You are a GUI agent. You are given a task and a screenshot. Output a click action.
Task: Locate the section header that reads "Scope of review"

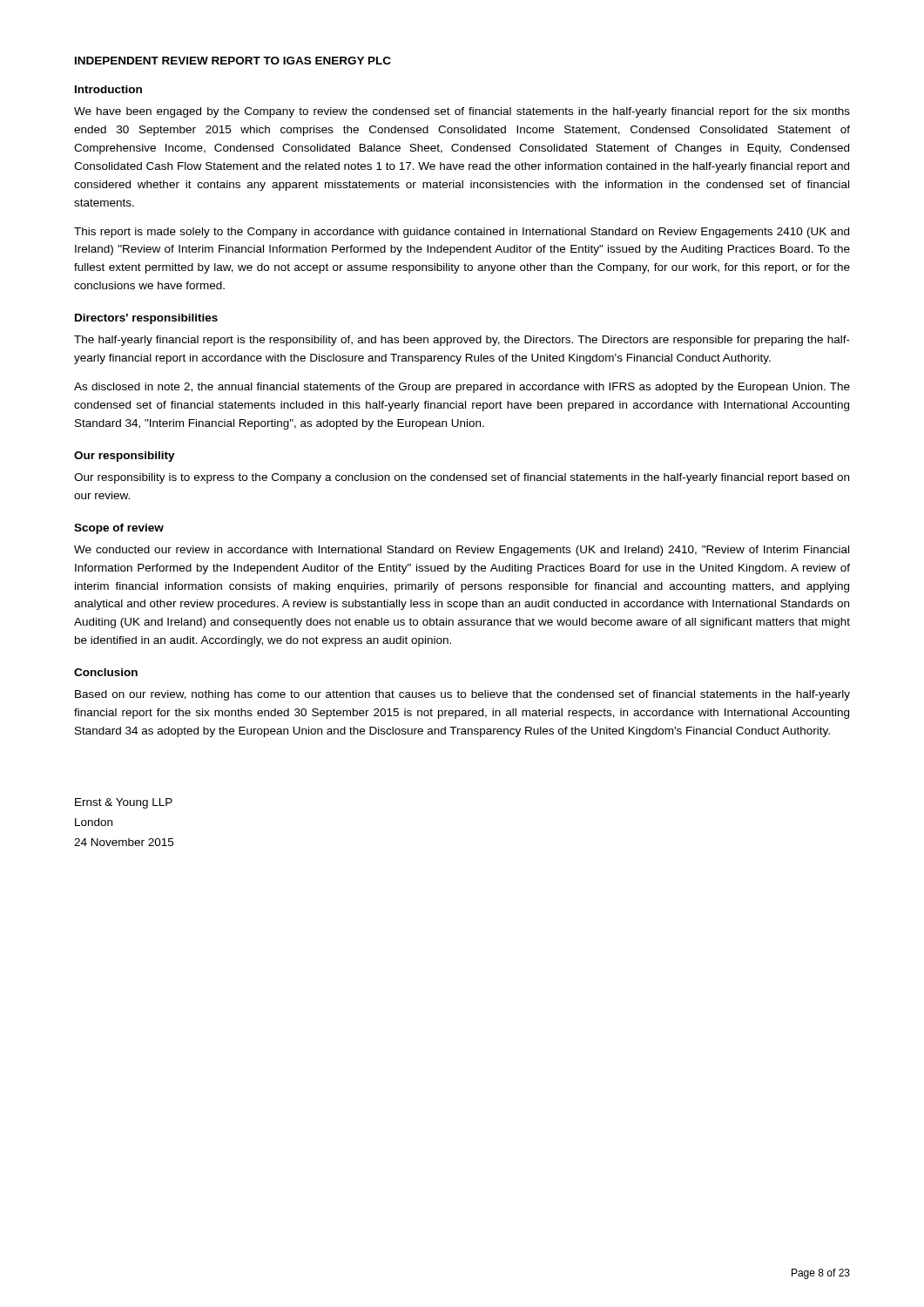pyautogui.click(x=119, y=527)
